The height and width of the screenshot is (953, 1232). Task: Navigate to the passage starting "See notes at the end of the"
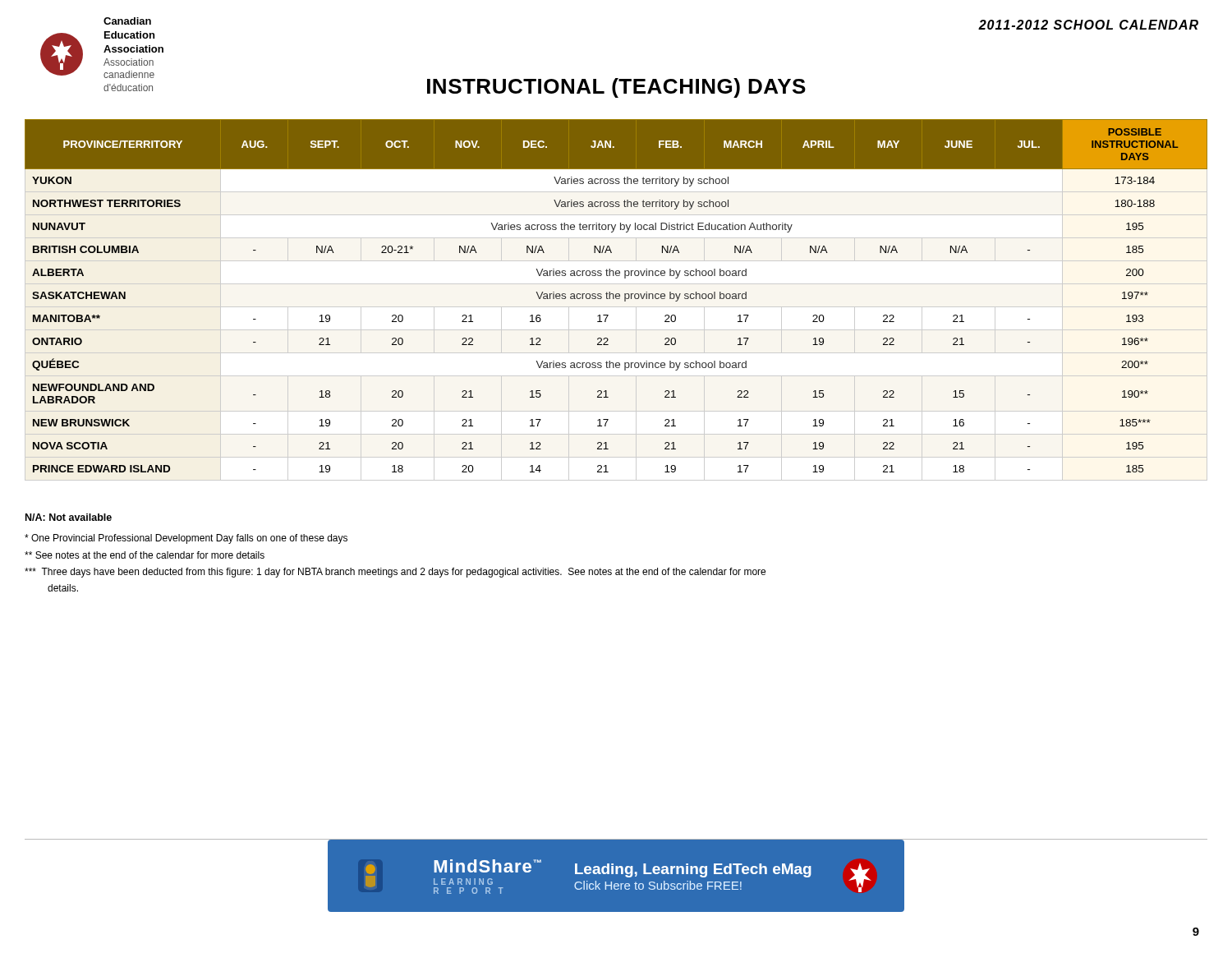coord(145,555)
